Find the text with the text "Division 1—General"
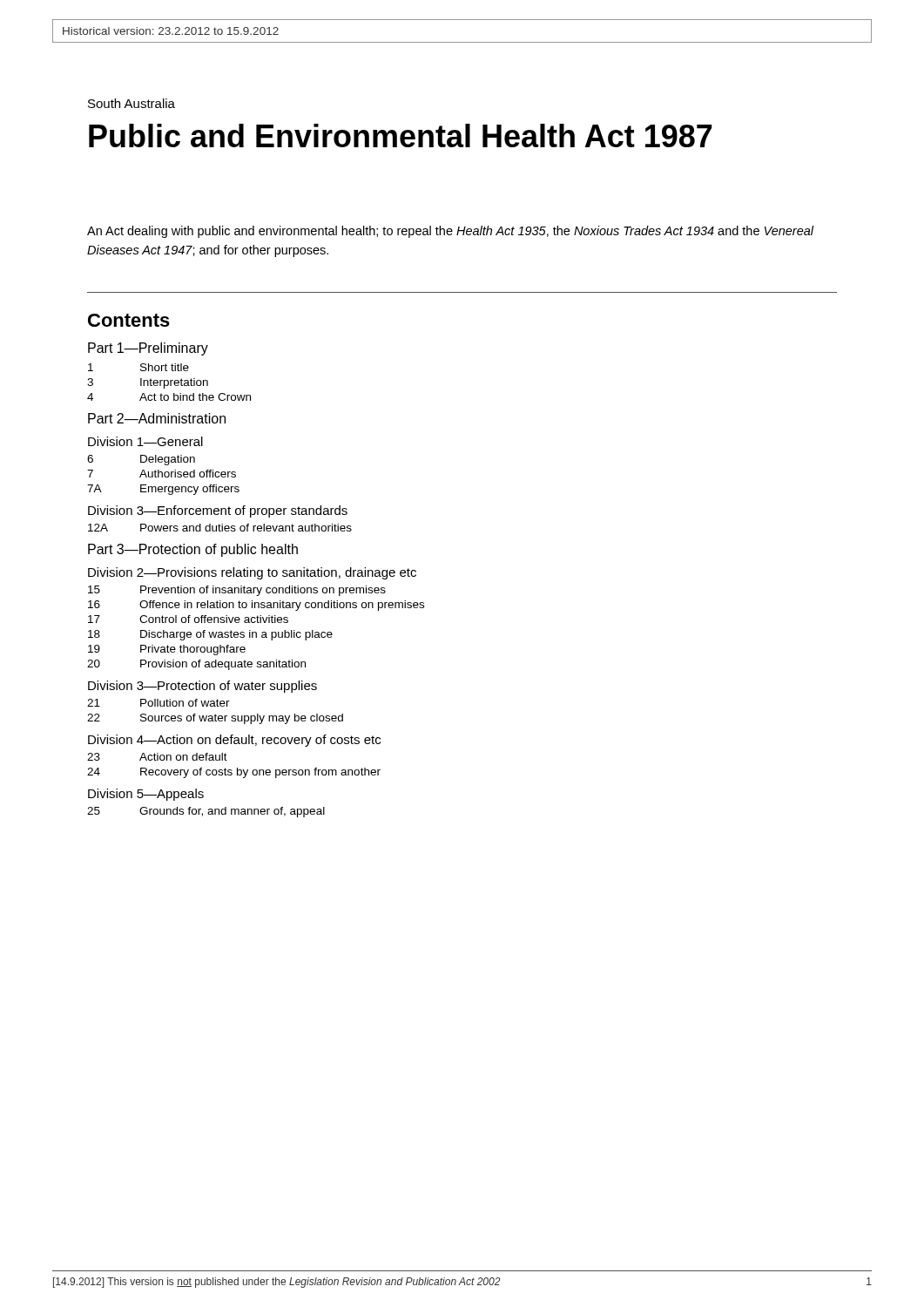The height and width of the screenshot is (1307, 924). coord(145,441)
